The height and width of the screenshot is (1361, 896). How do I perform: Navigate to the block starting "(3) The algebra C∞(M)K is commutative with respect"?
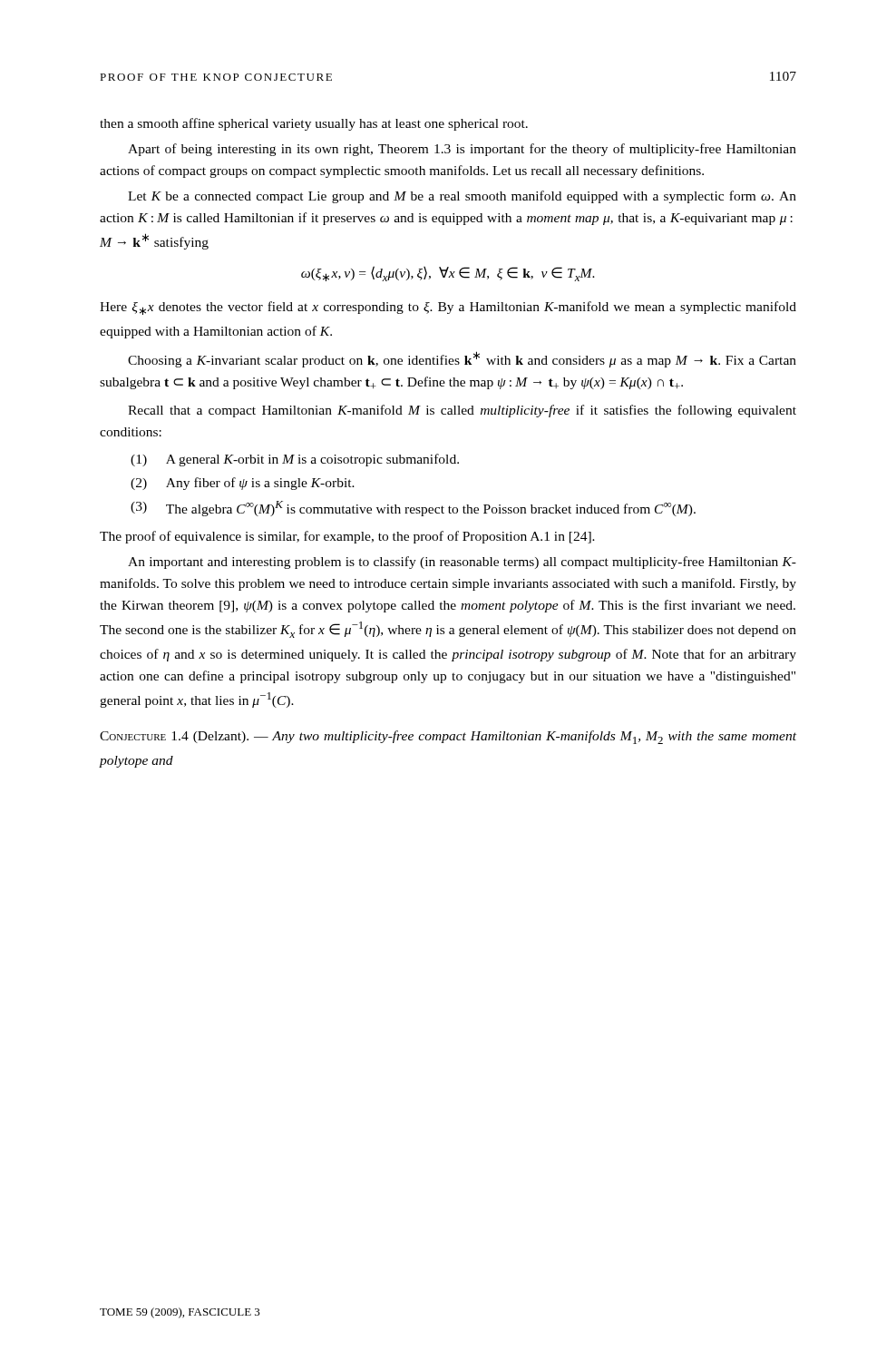click(x=448, y=508)
